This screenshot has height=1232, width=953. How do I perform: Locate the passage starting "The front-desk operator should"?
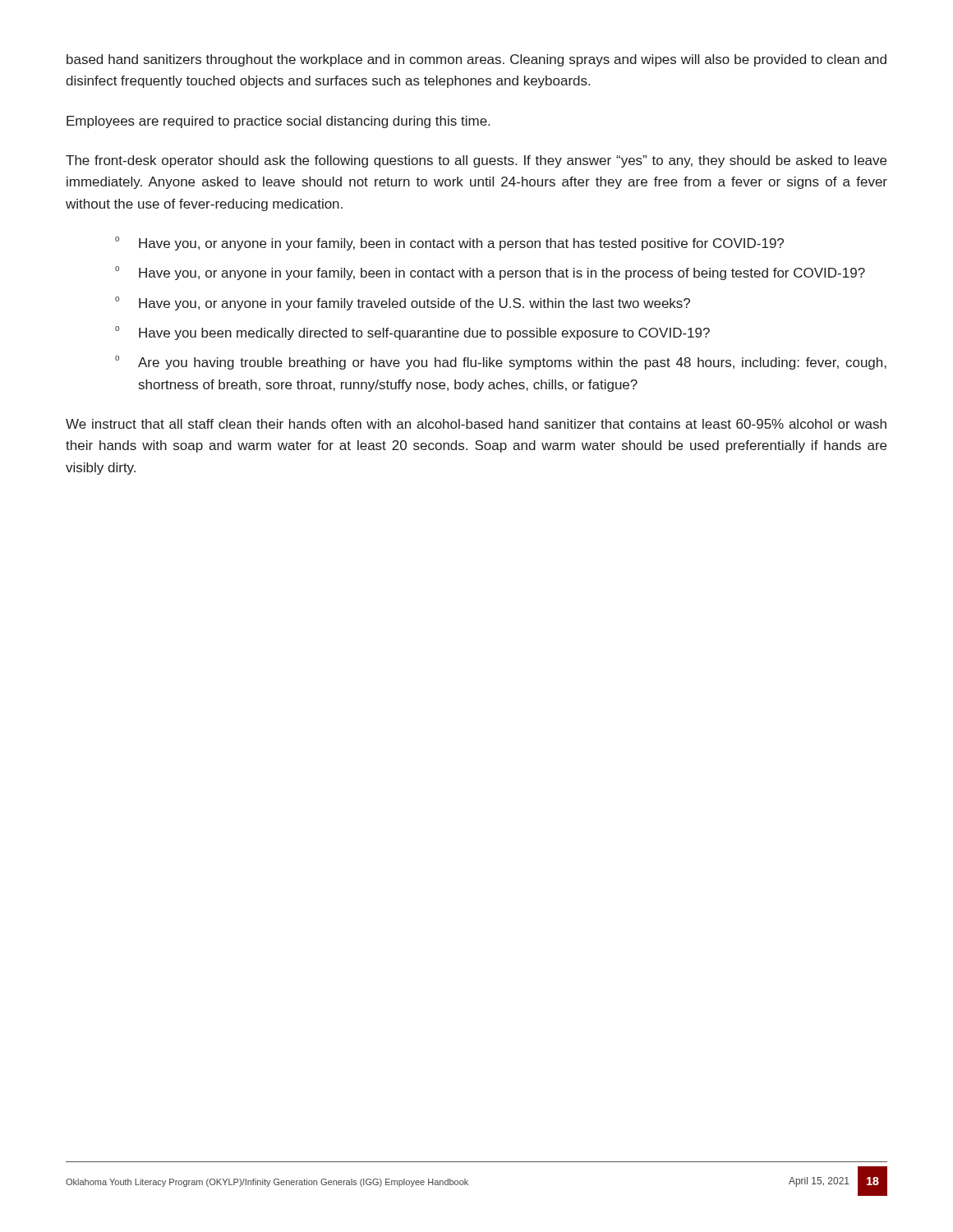476,182
